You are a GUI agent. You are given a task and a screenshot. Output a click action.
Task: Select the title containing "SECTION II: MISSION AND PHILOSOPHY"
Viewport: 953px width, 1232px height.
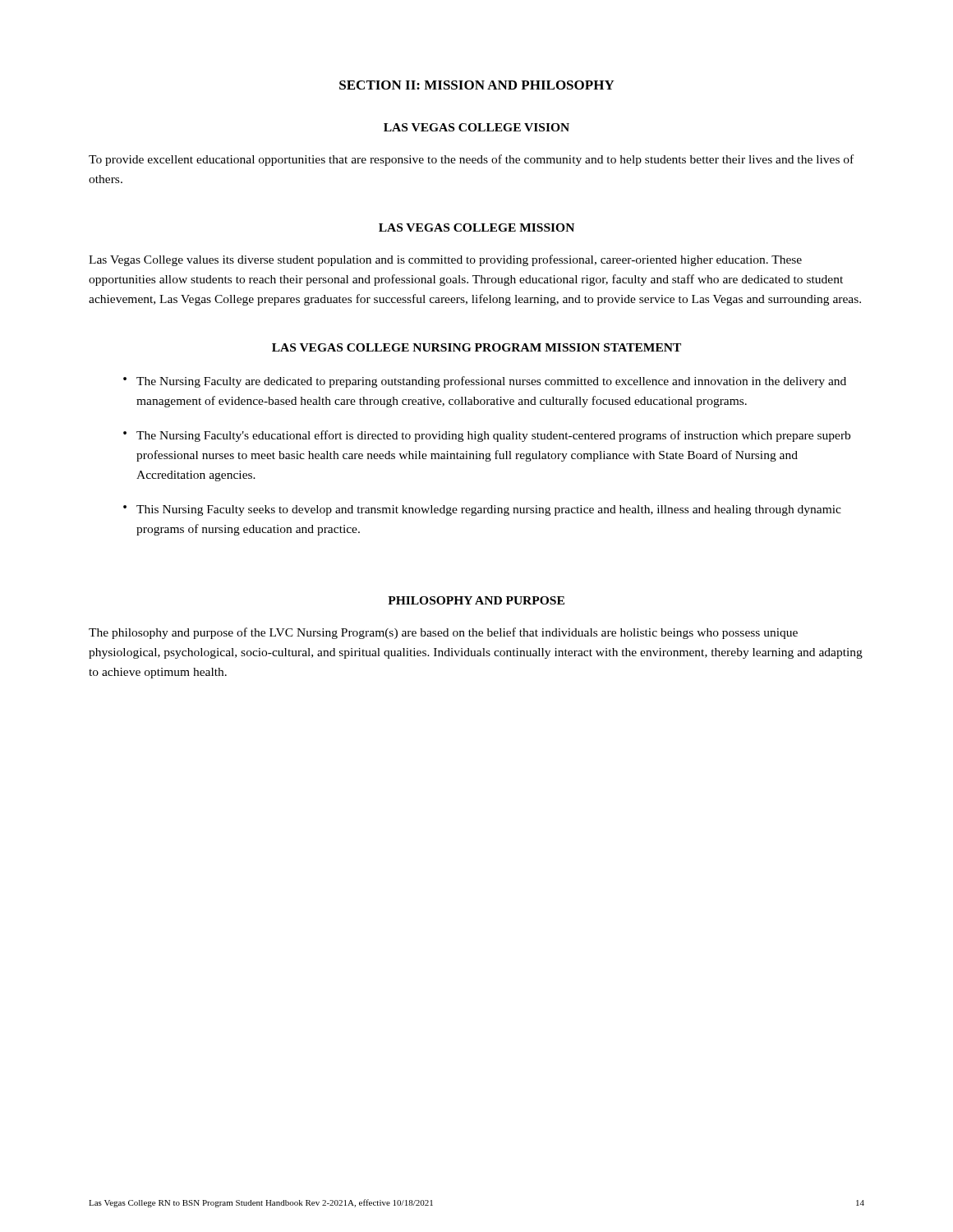tap(476, 85)
